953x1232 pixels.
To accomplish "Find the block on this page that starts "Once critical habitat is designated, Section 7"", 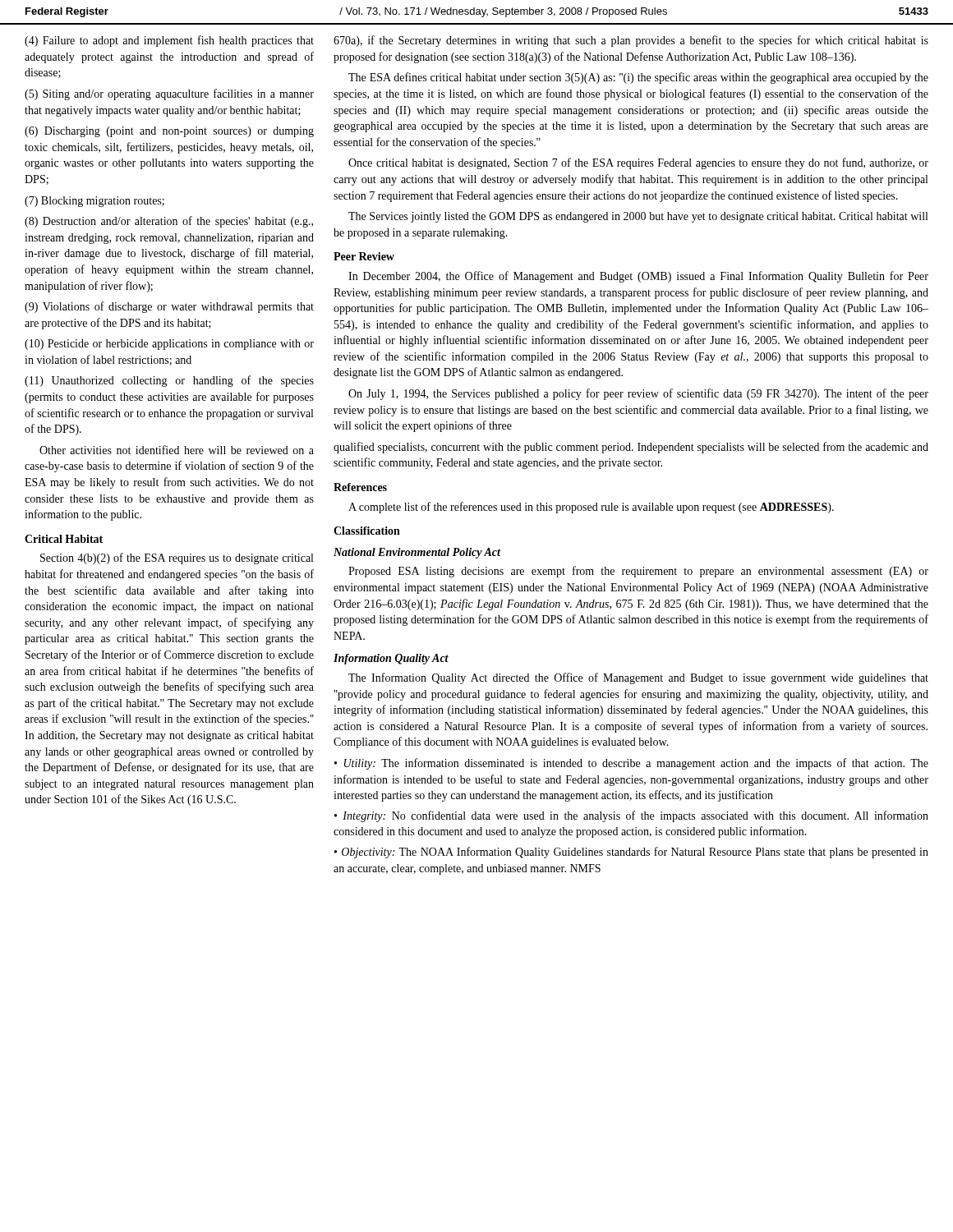I will point(631,179).
